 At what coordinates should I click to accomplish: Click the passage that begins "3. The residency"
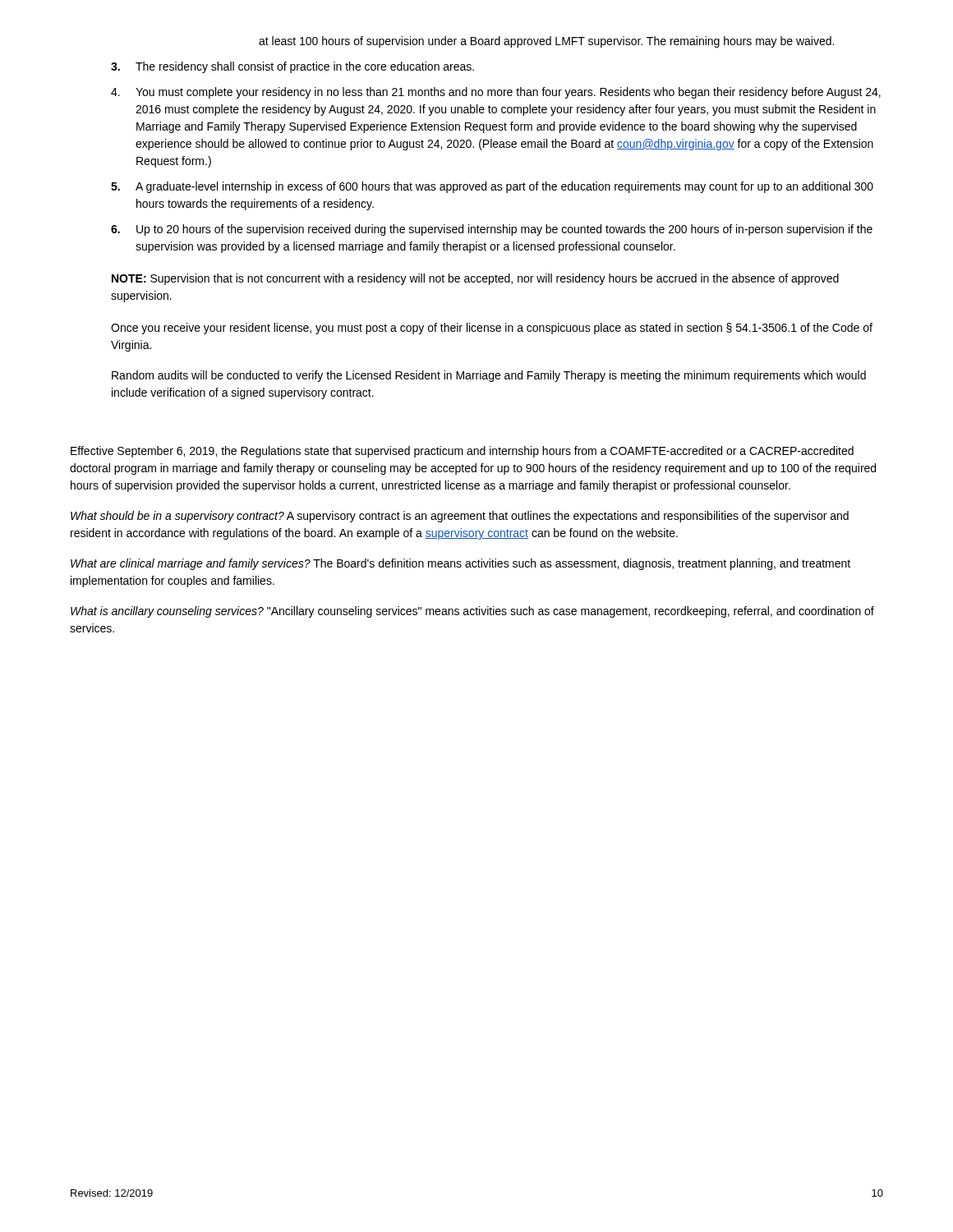[x=292, y=67]
